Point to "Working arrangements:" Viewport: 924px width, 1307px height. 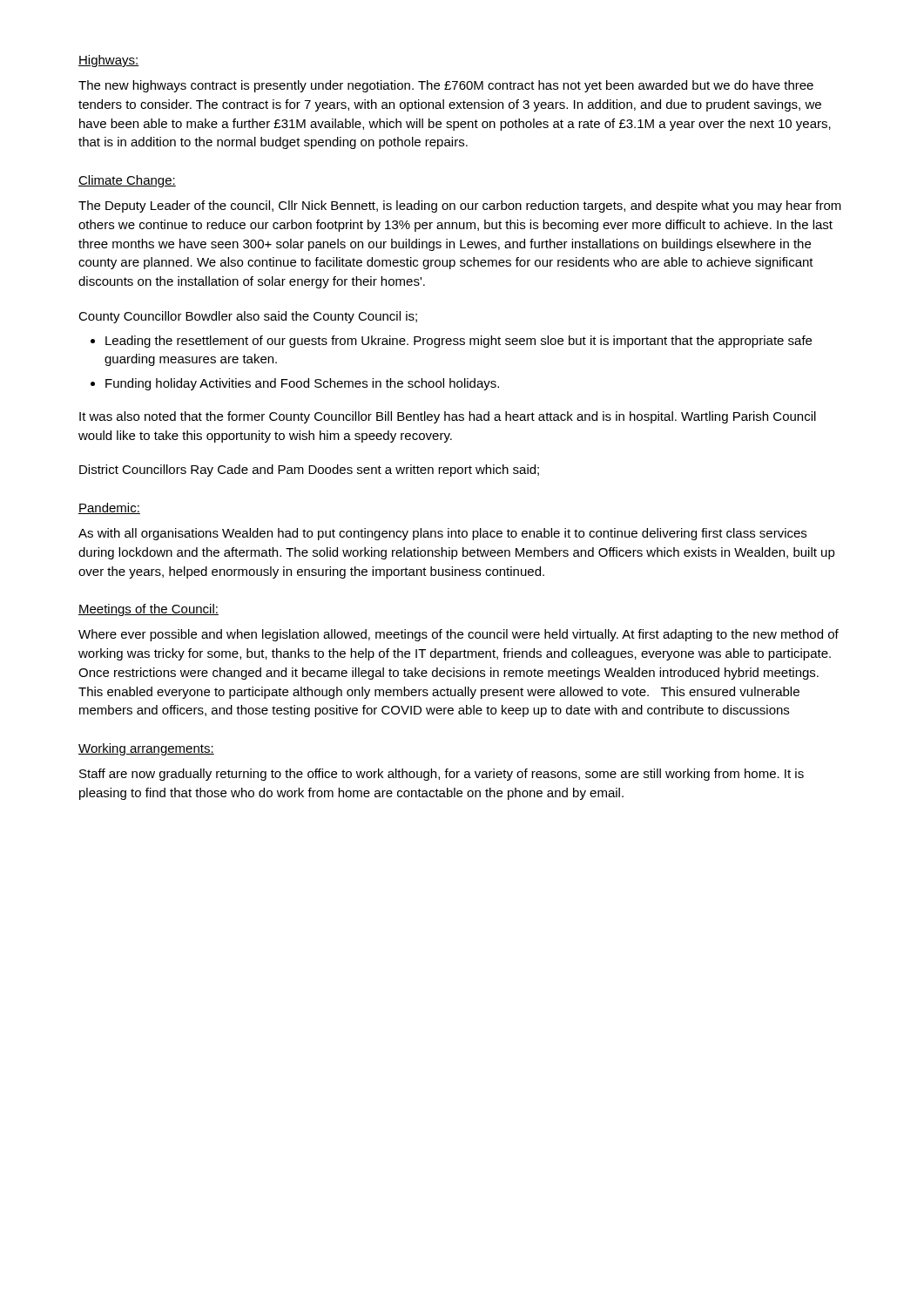pyautogui.click(x=146, y=748)
